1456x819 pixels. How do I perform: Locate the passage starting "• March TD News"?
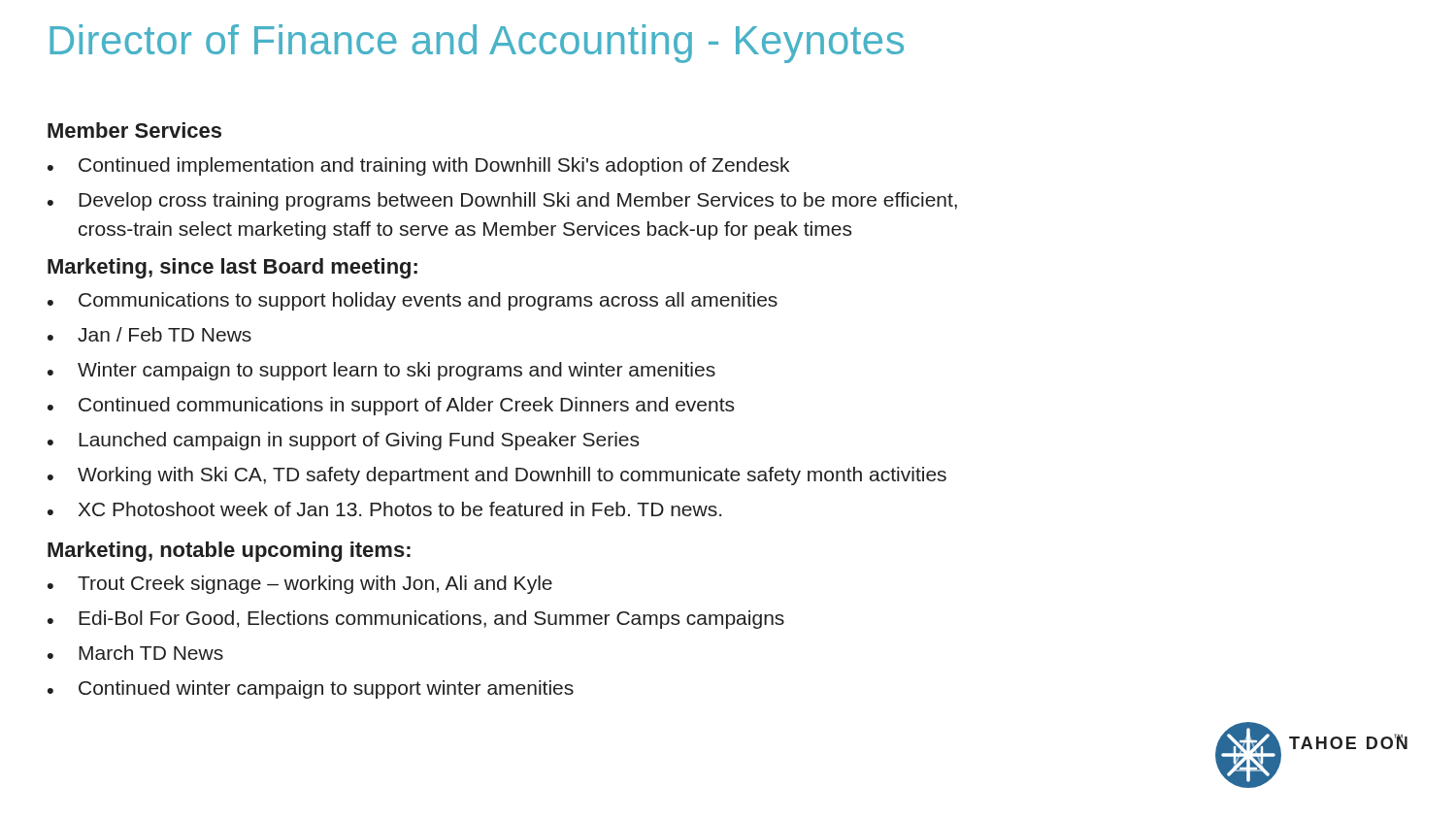135,653
